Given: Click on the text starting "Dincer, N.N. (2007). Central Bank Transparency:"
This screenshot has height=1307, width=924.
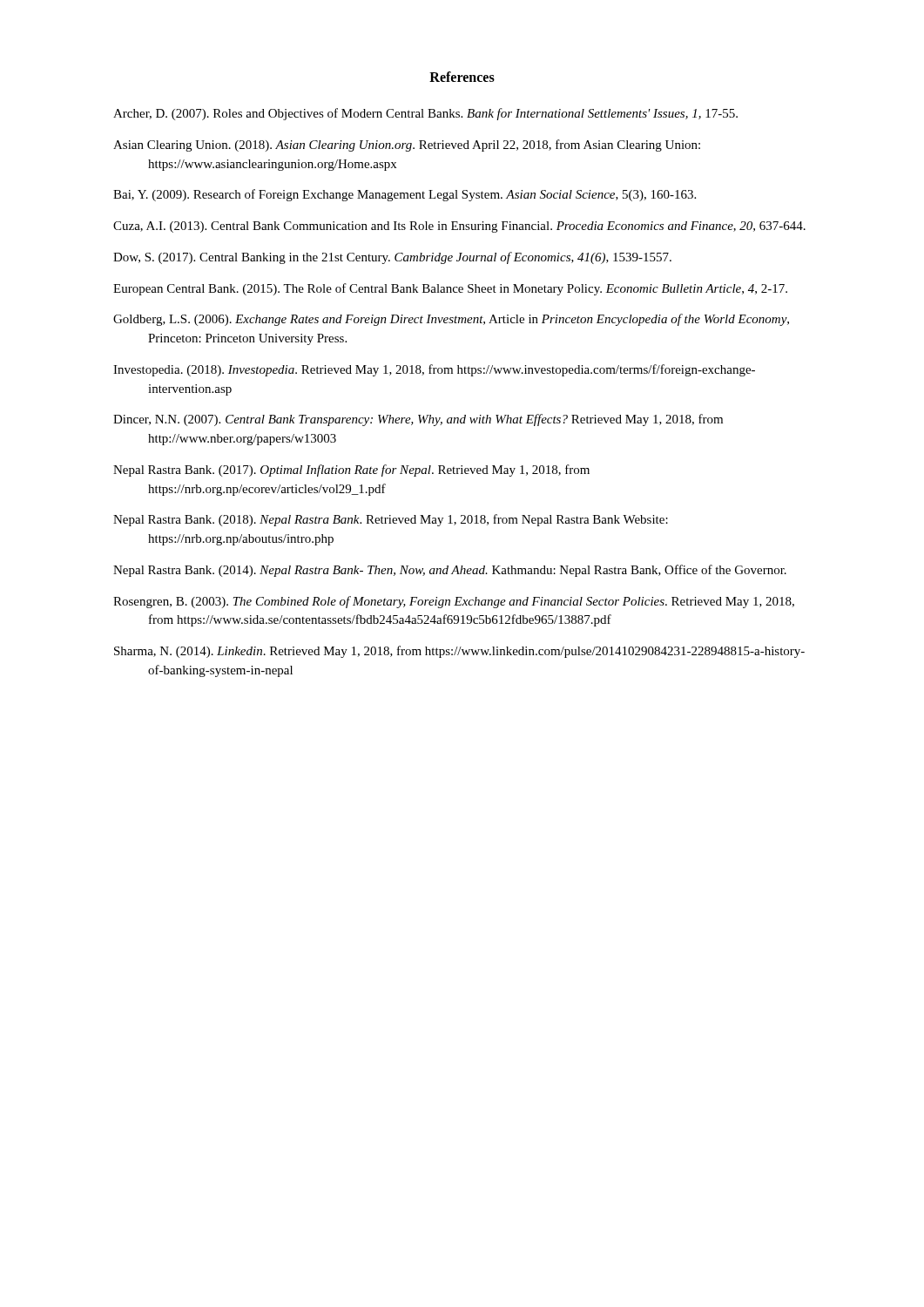Looking at the screenshot, I should [462, 430].
